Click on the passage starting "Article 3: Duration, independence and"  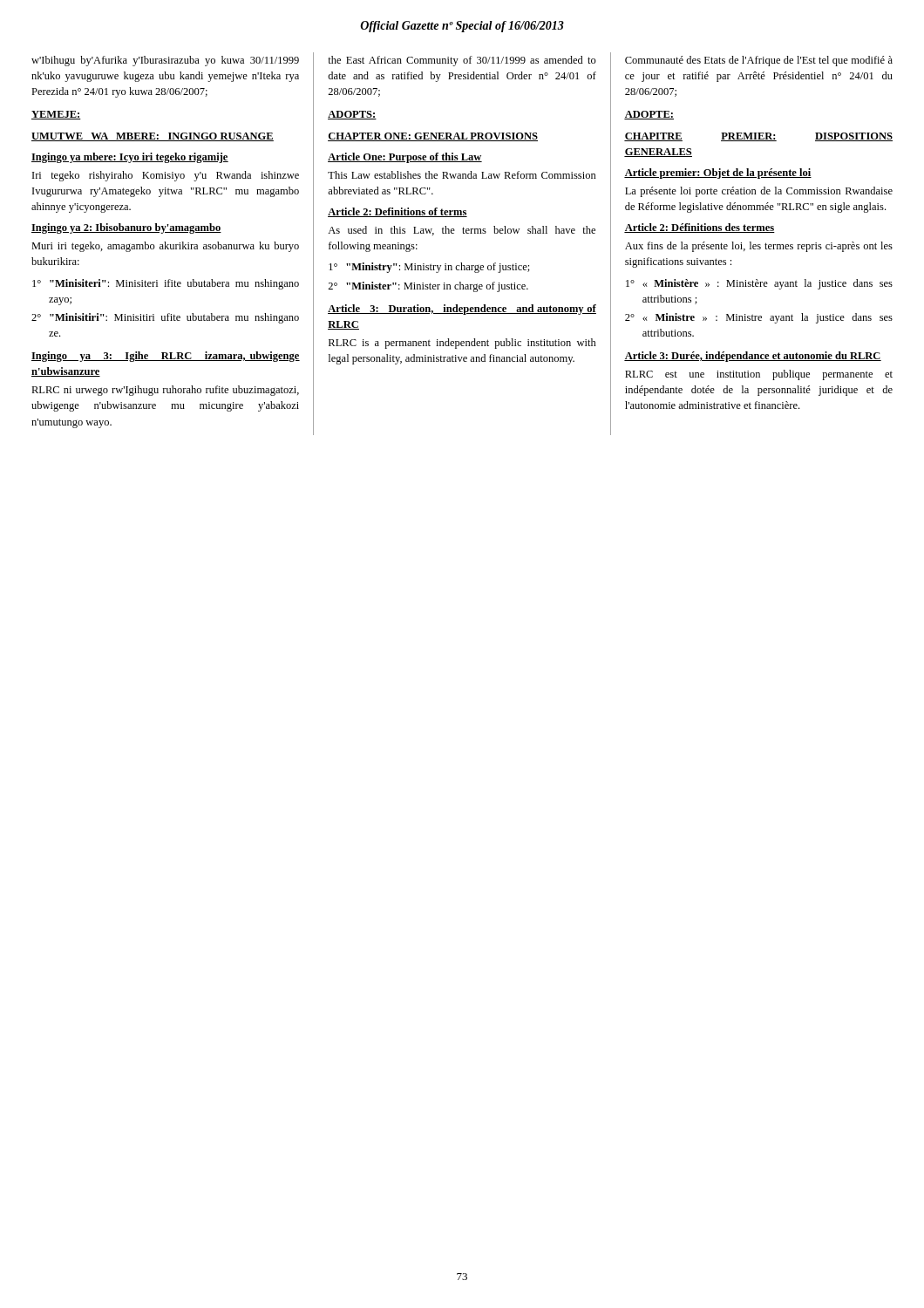click(x=462, y=316)
